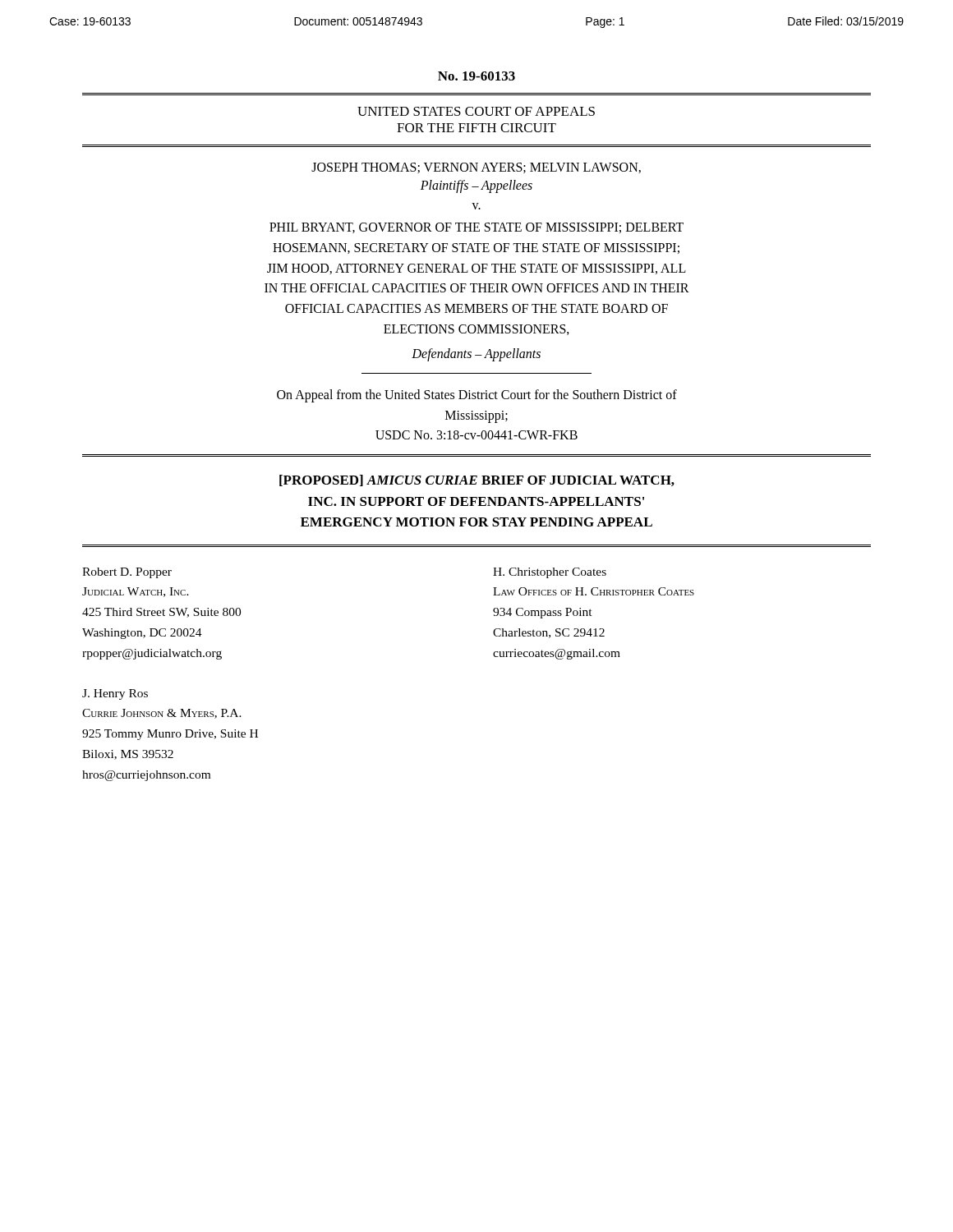
Task: Point to the section header beginning "[PROPOSED] AMICUS CURIAE BRIEF OF"
Action: [x=476, y=501]
